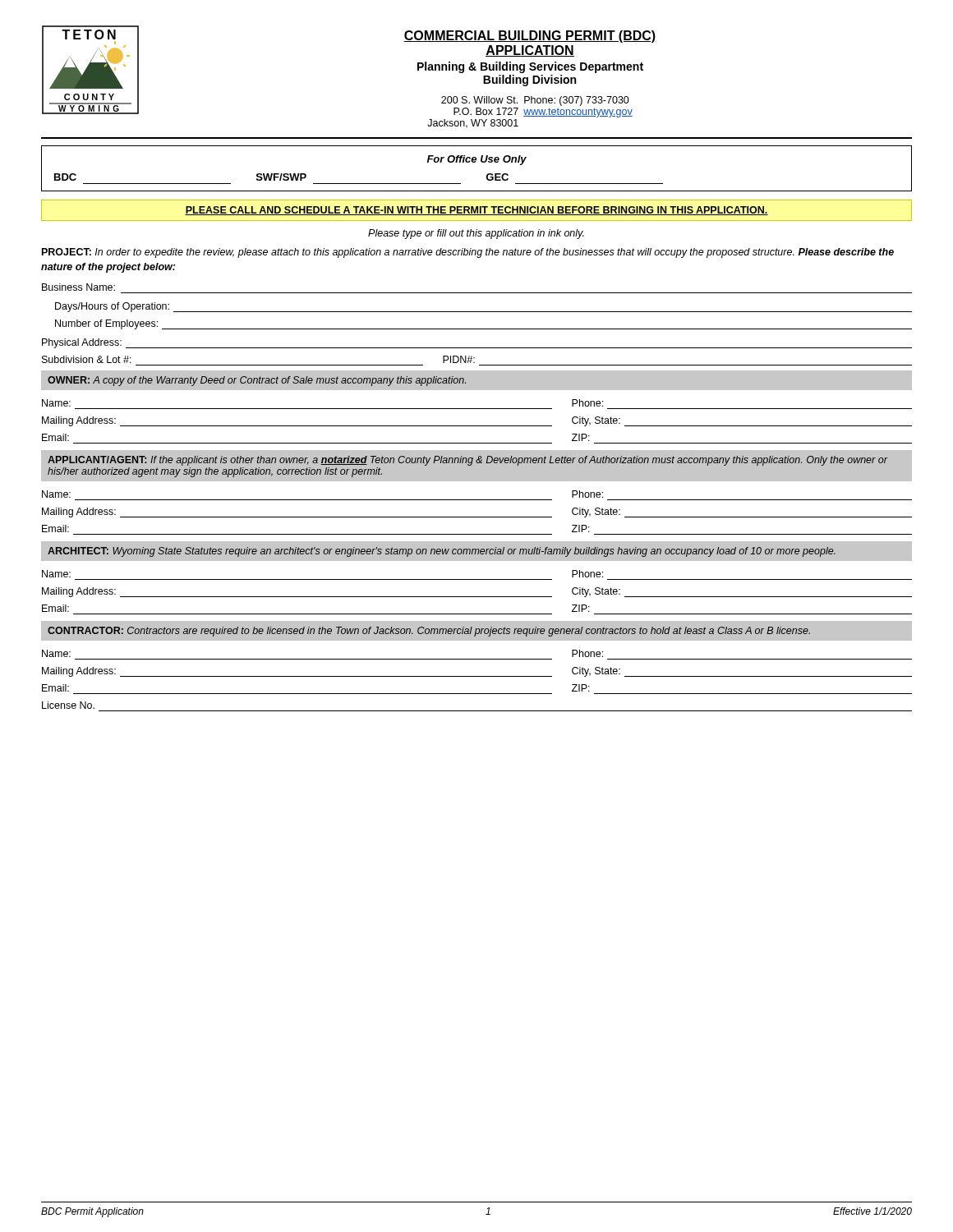
Task: Find the passage starting "Business Name: Days/Hours of Operation: Number of Employees:"
Action: 476,304
